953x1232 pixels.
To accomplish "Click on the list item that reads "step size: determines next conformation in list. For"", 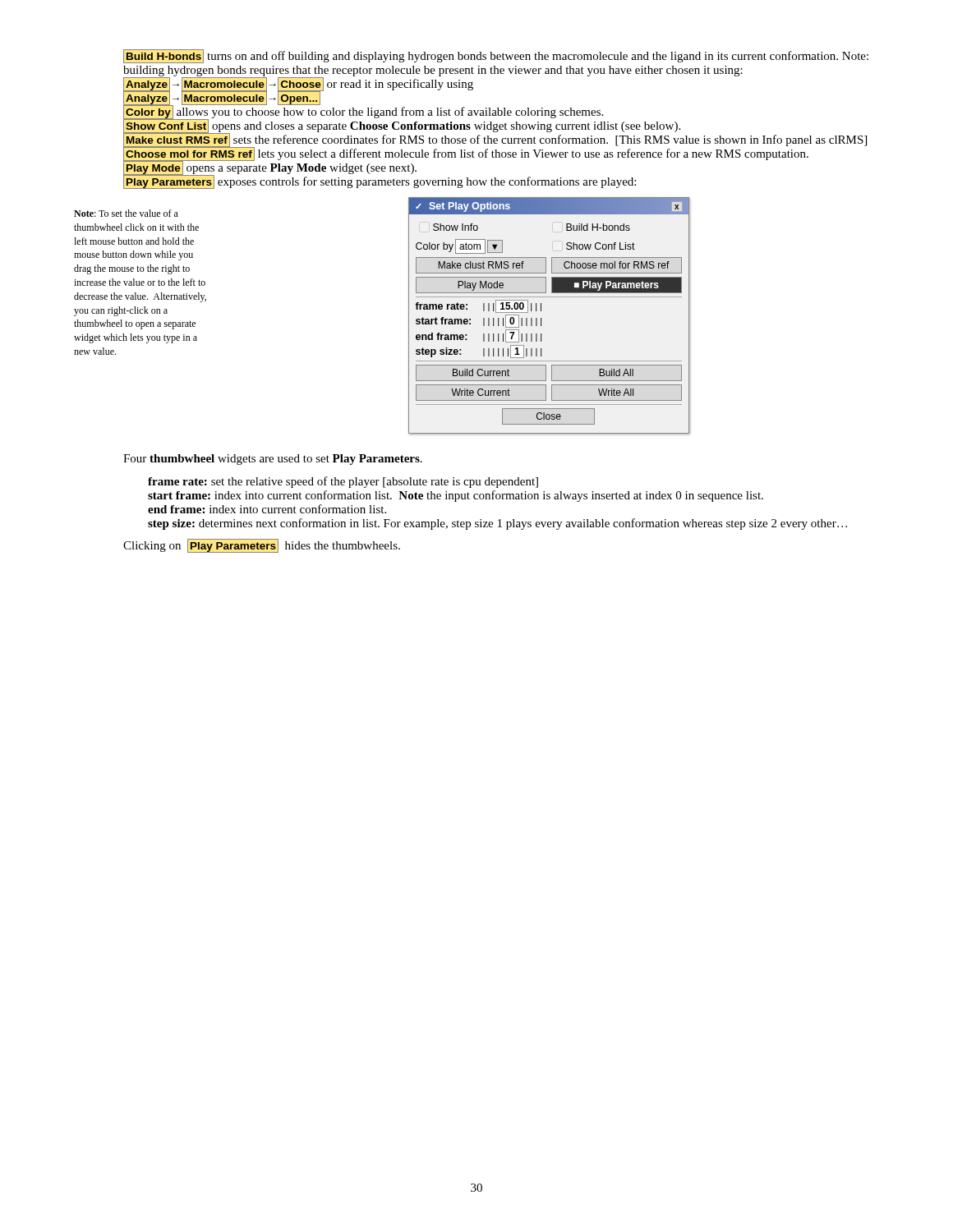I will 513,523.
